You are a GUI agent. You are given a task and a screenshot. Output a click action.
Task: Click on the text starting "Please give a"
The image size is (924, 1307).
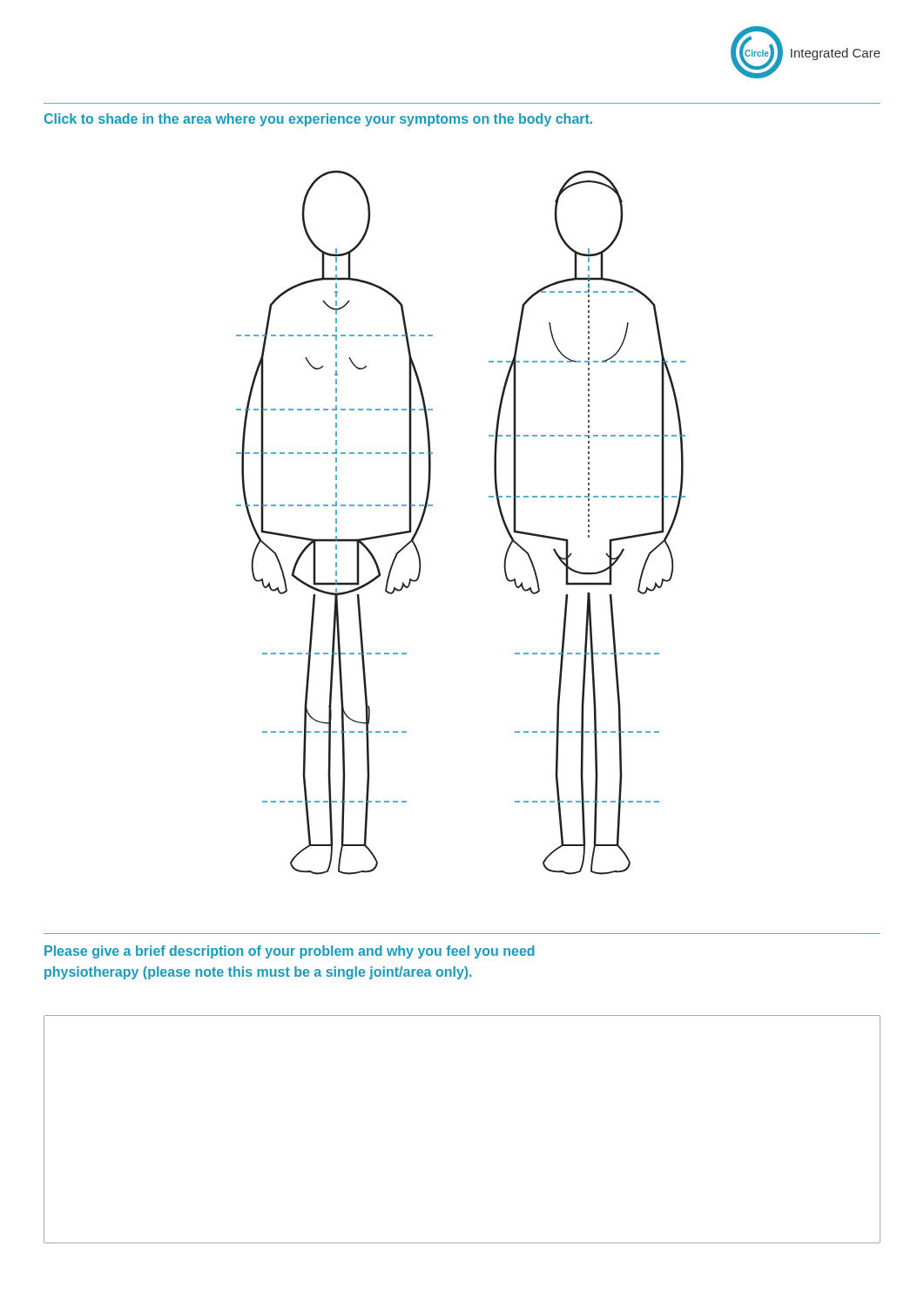coord(462,962)
